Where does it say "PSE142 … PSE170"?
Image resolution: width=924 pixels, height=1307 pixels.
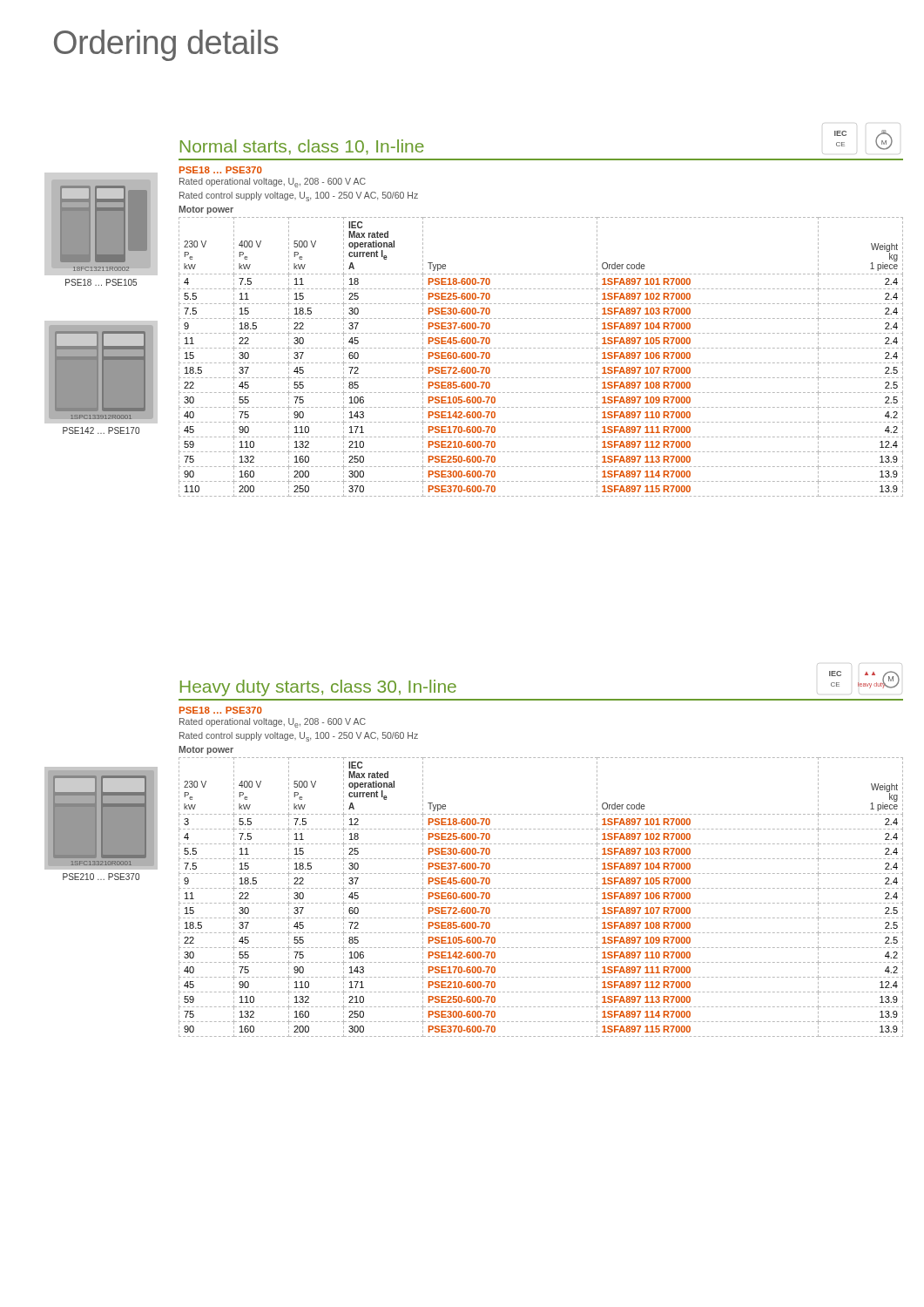[x=101, y=431]
